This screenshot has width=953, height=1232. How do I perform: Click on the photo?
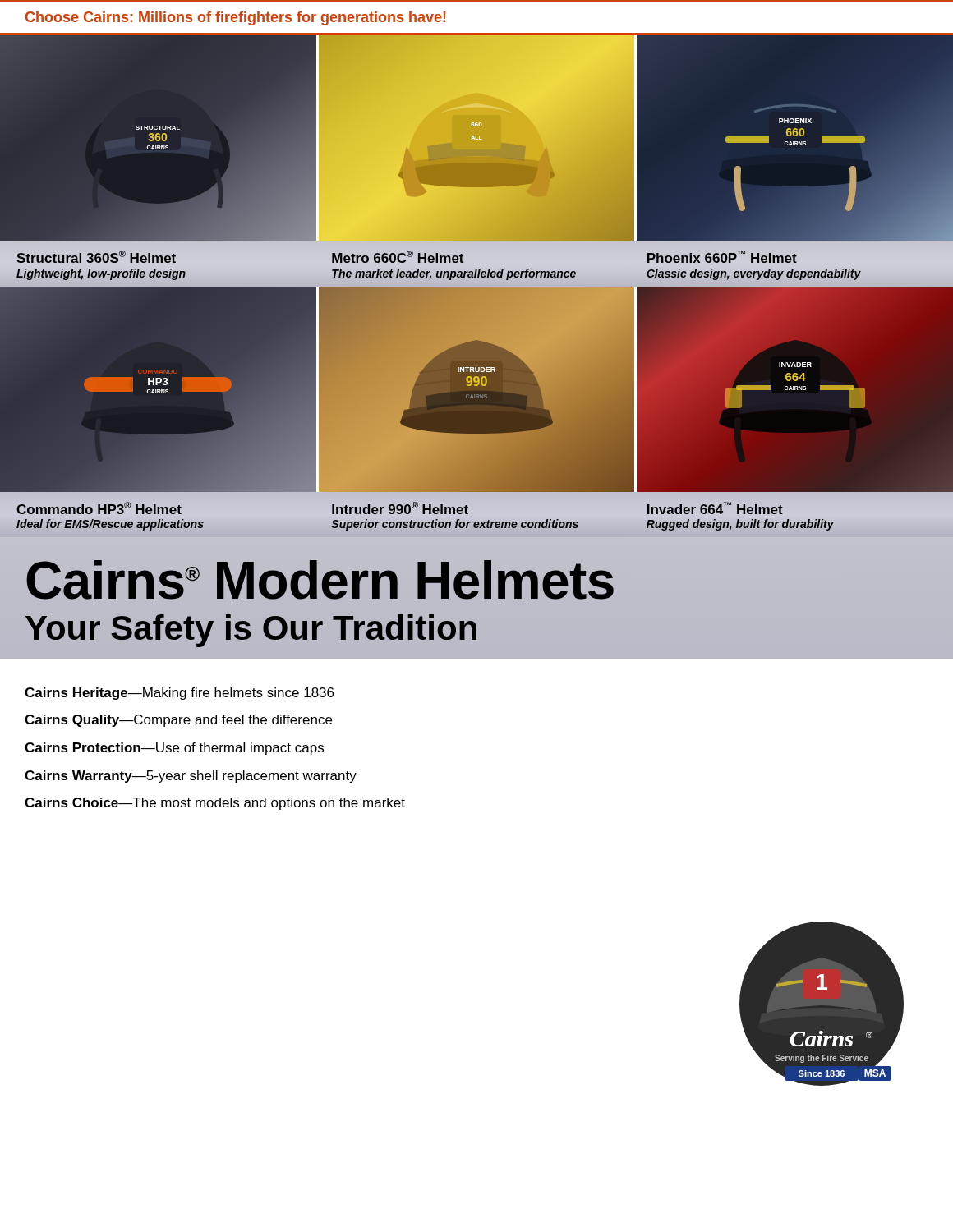click(x=476, y=286)
